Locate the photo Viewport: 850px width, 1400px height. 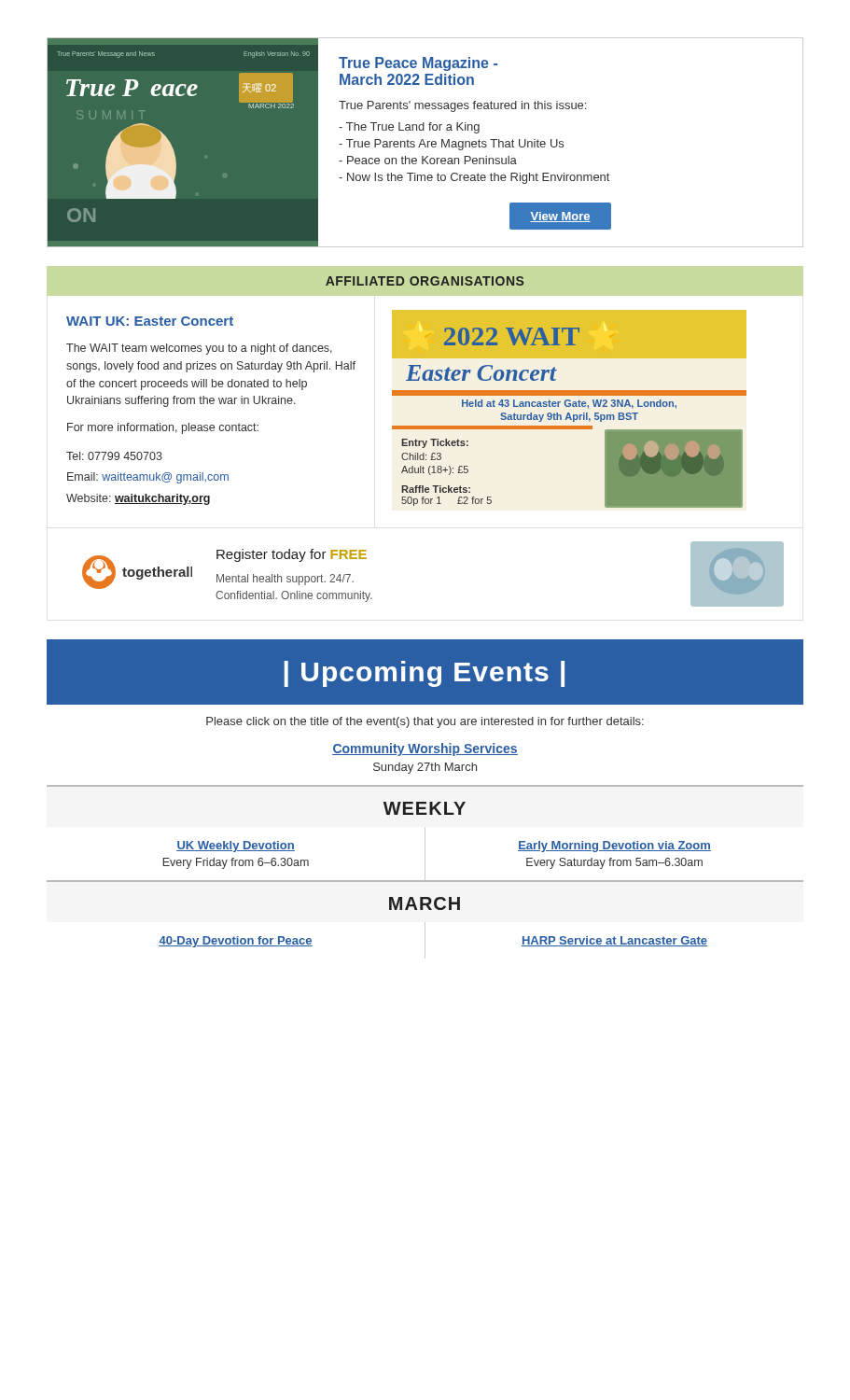(x=183, y=142)
